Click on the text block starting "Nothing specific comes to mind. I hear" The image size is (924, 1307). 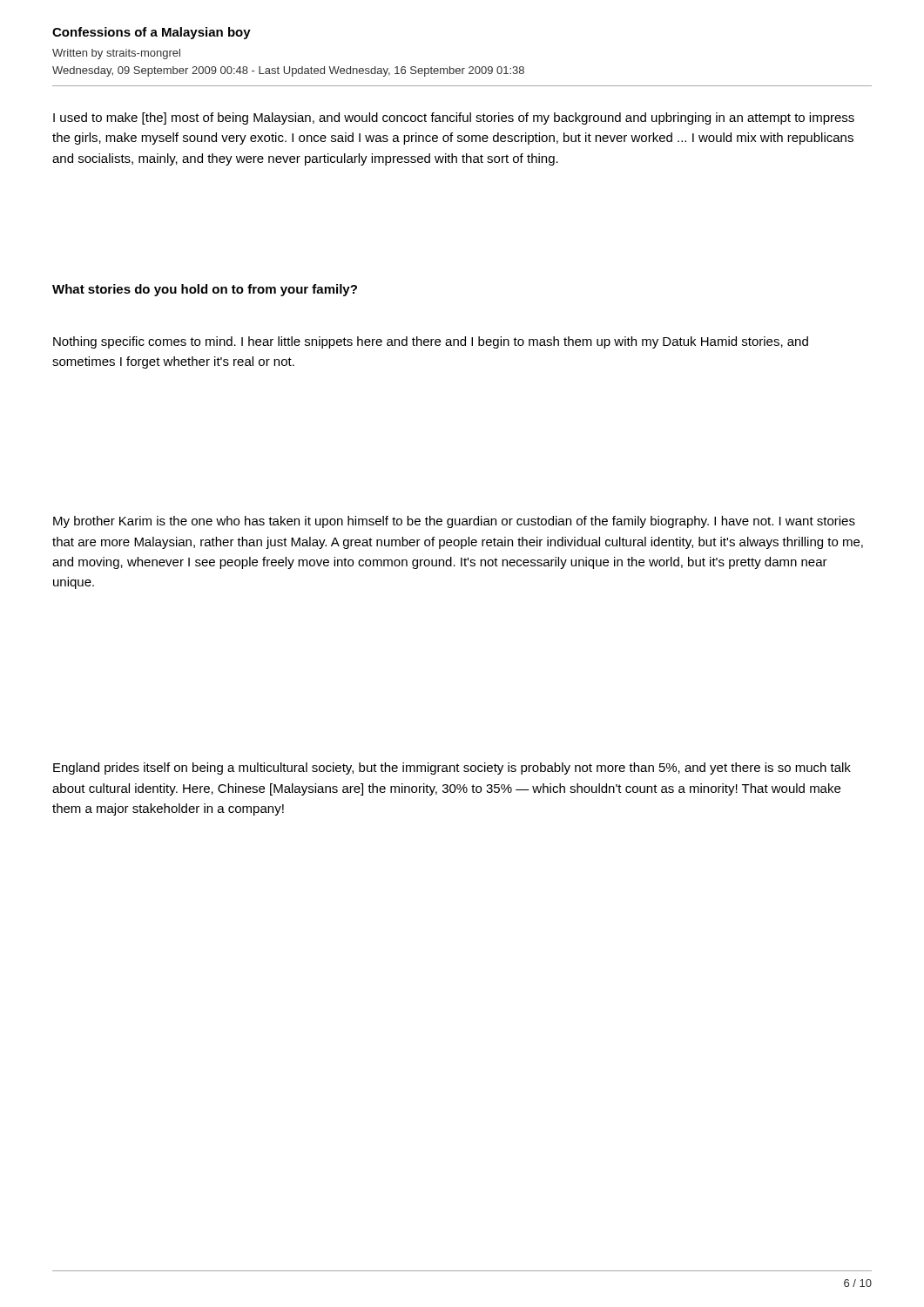[x=462, y=351]
